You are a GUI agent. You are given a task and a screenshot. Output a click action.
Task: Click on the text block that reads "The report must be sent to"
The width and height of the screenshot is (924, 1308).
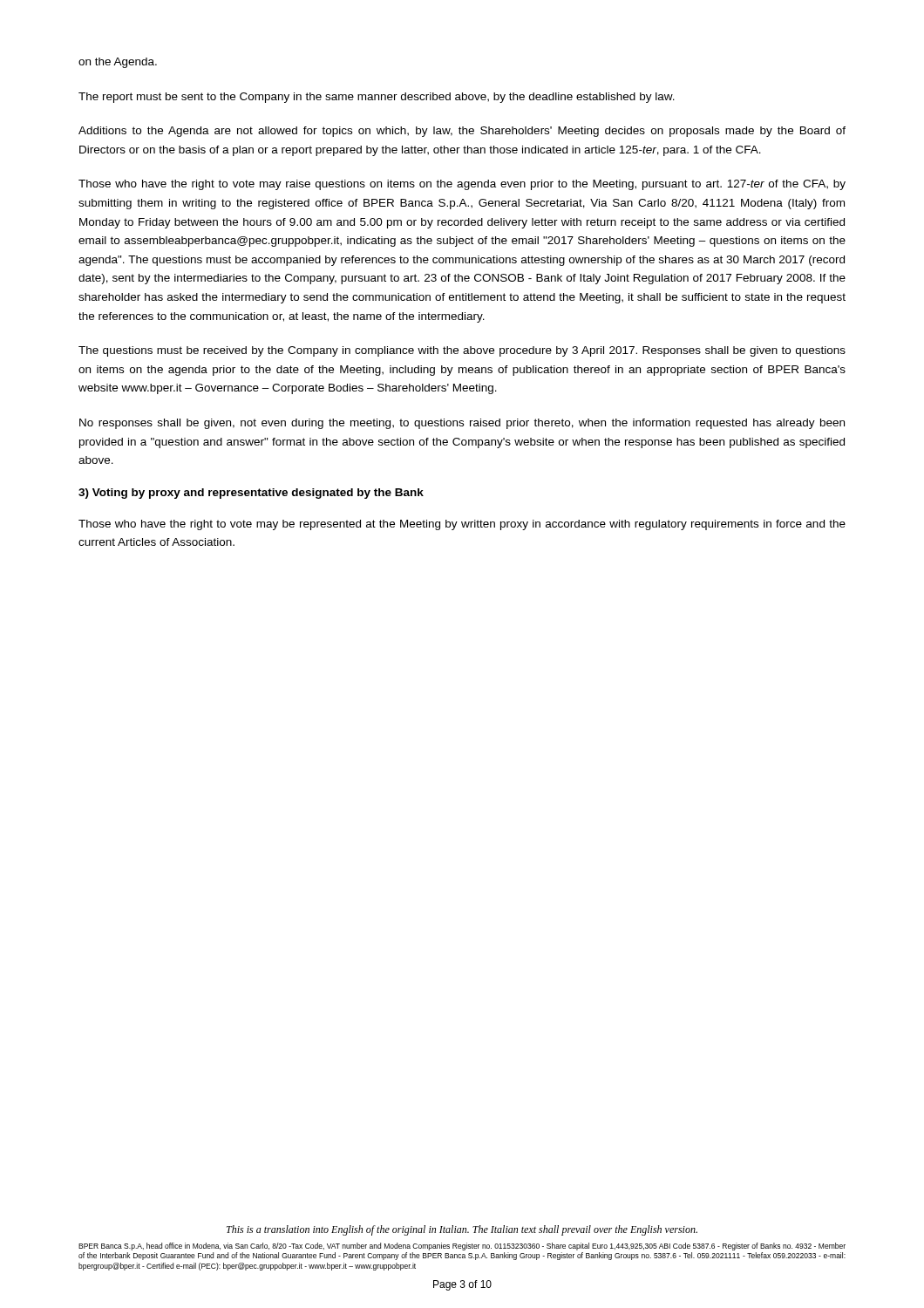point(377,96)
